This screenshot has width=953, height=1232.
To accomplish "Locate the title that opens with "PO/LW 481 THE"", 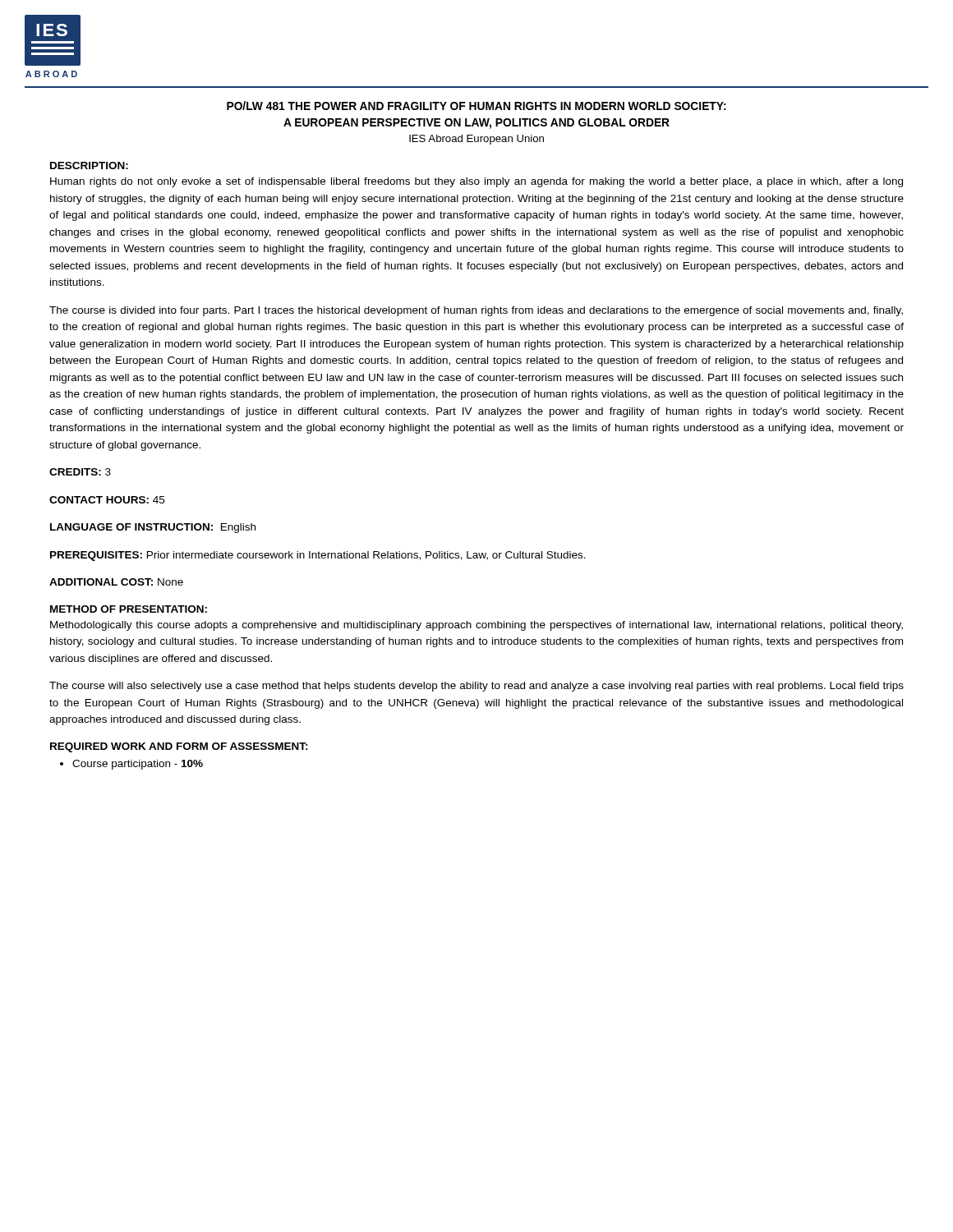I will tap(476, 122).
